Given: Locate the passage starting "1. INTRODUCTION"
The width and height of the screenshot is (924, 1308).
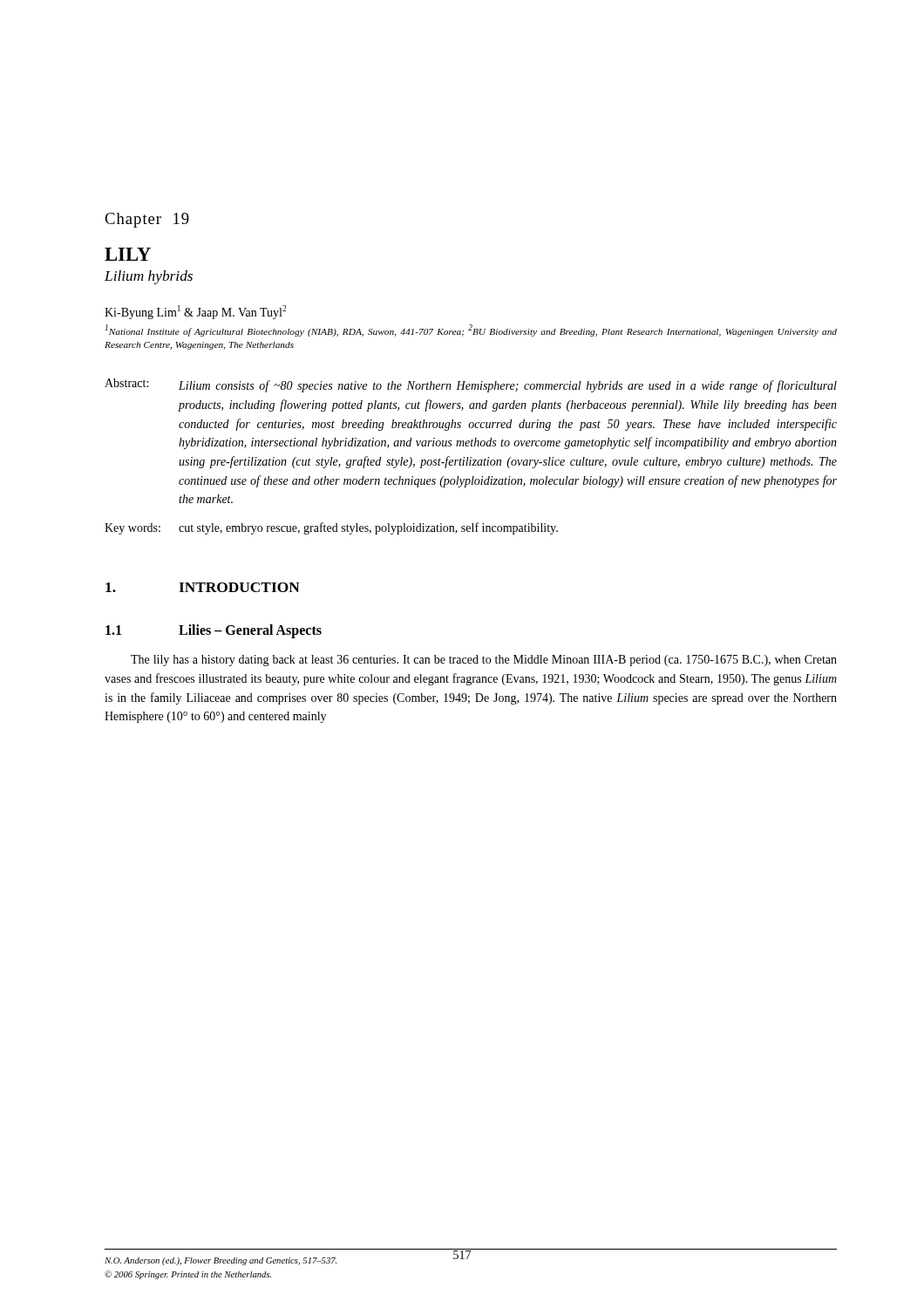Looking at the screenshot, I should (202, 588).
